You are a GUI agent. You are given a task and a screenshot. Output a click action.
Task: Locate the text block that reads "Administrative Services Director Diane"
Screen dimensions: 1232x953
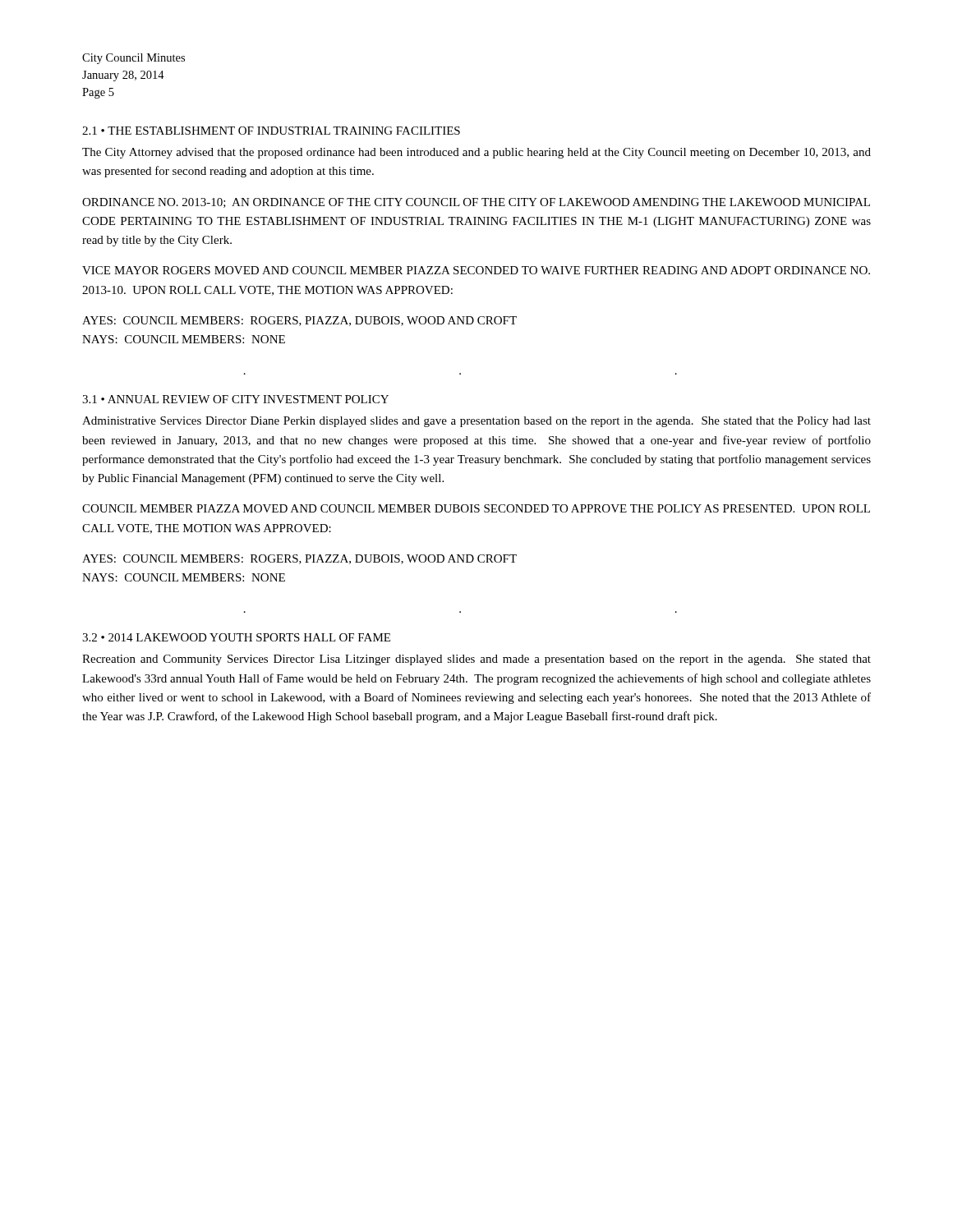click(x=476, y=449)
